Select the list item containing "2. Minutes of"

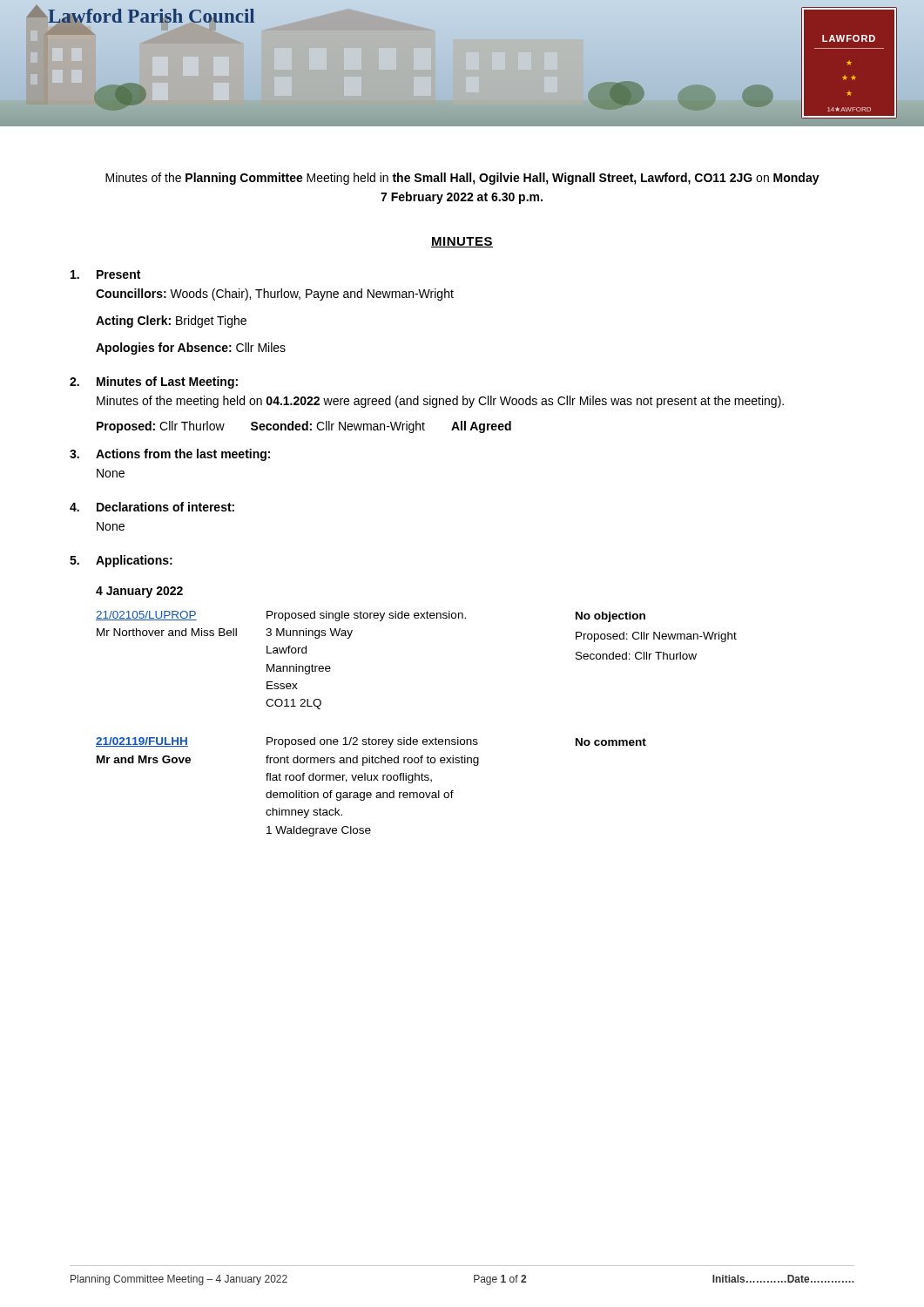click(462, 404)
